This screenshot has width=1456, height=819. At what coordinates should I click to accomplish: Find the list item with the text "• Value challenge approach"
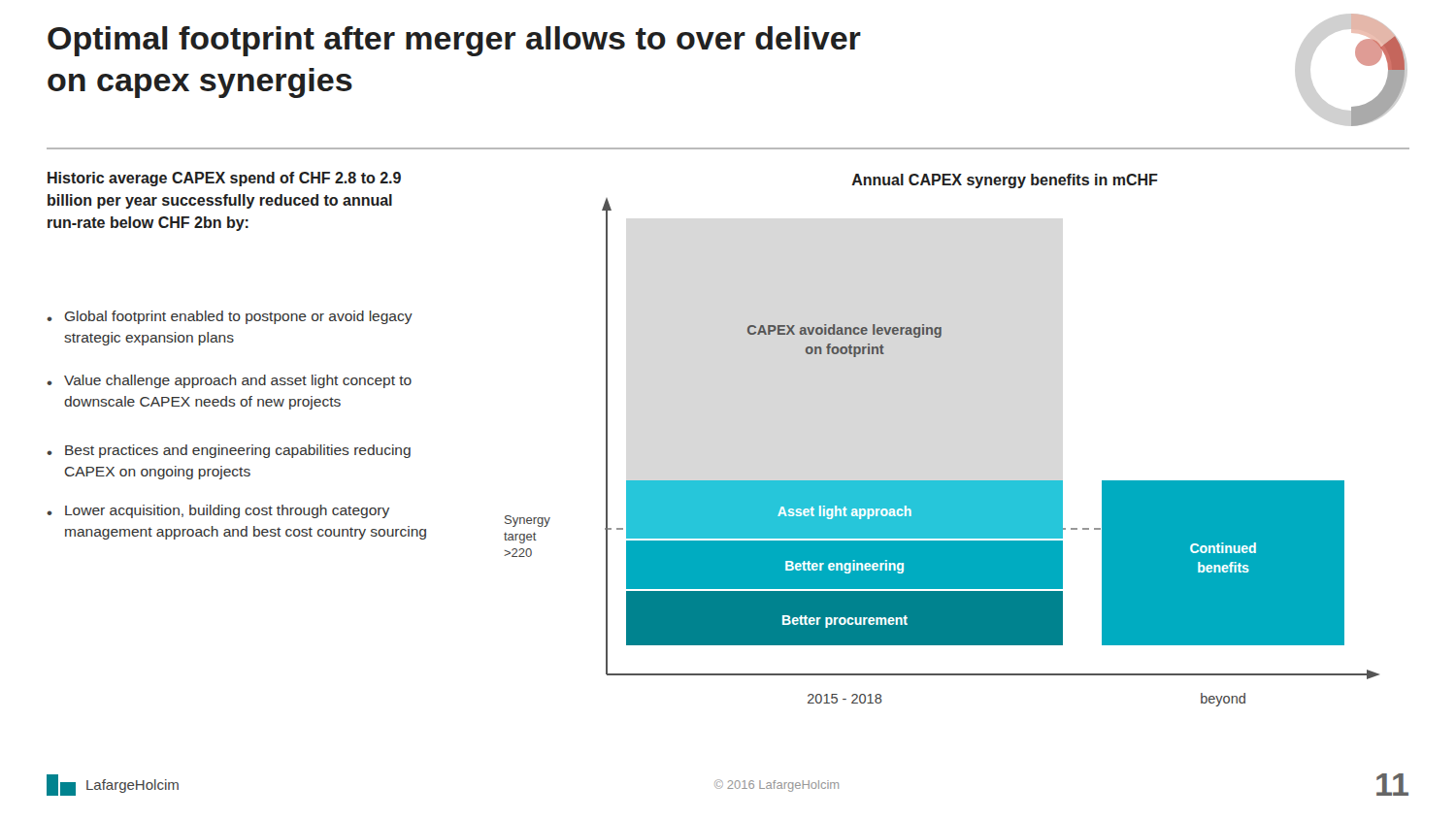click(255, 392)
